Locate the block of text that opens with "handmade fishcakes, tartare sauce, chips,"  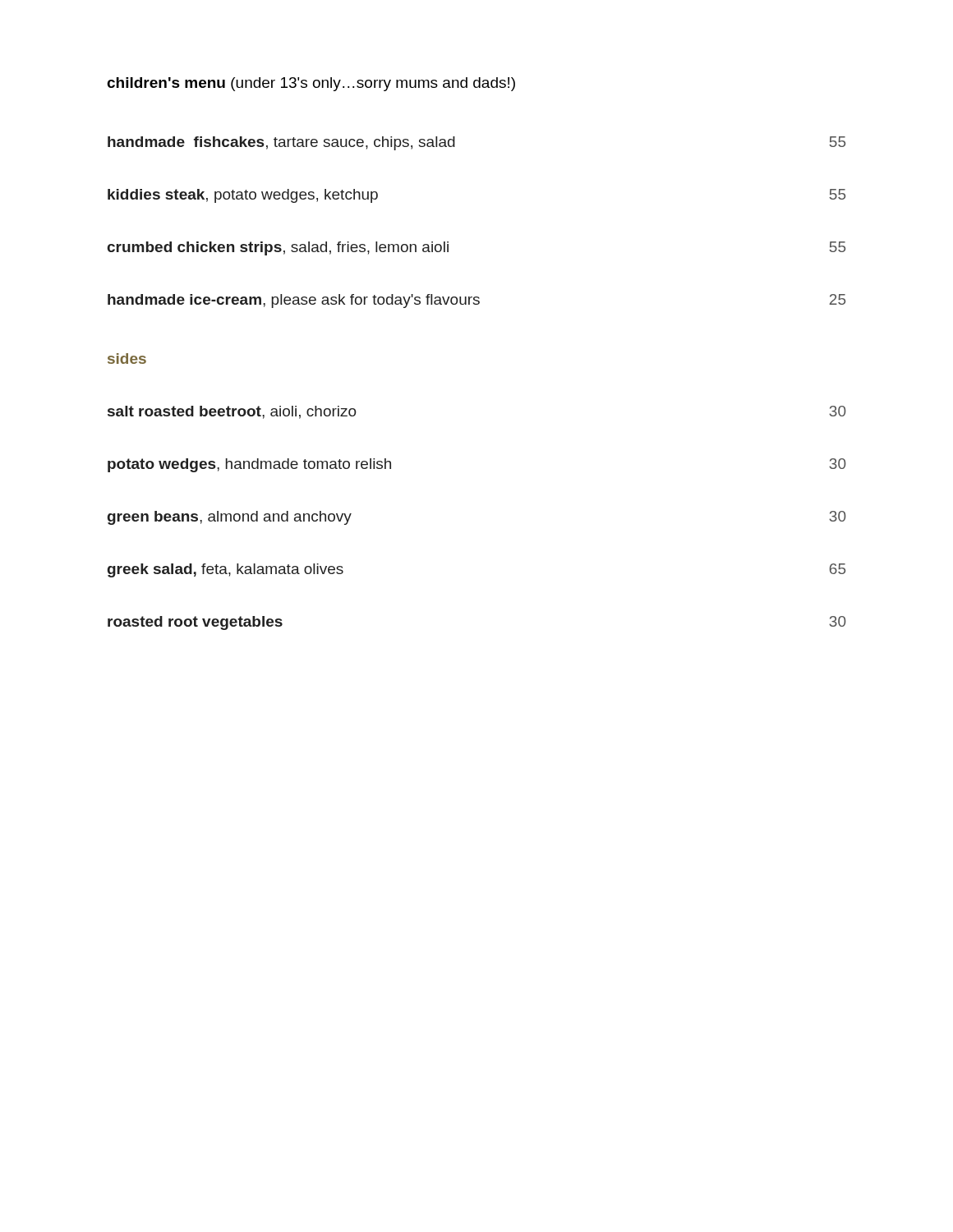(276, 143)
